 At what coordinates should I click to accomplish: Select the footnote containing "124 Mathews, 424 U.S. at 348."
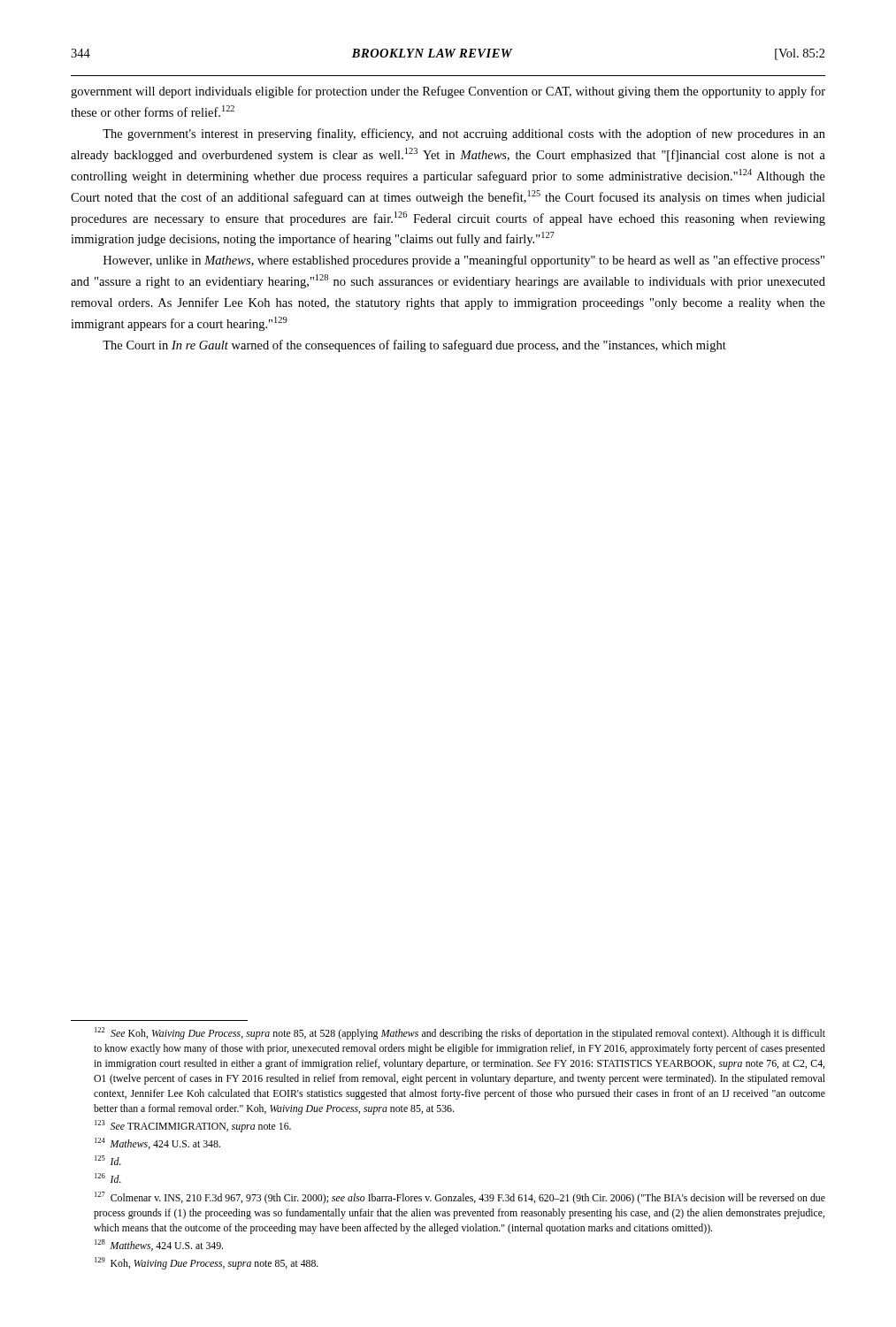(x=157, y=1143)
